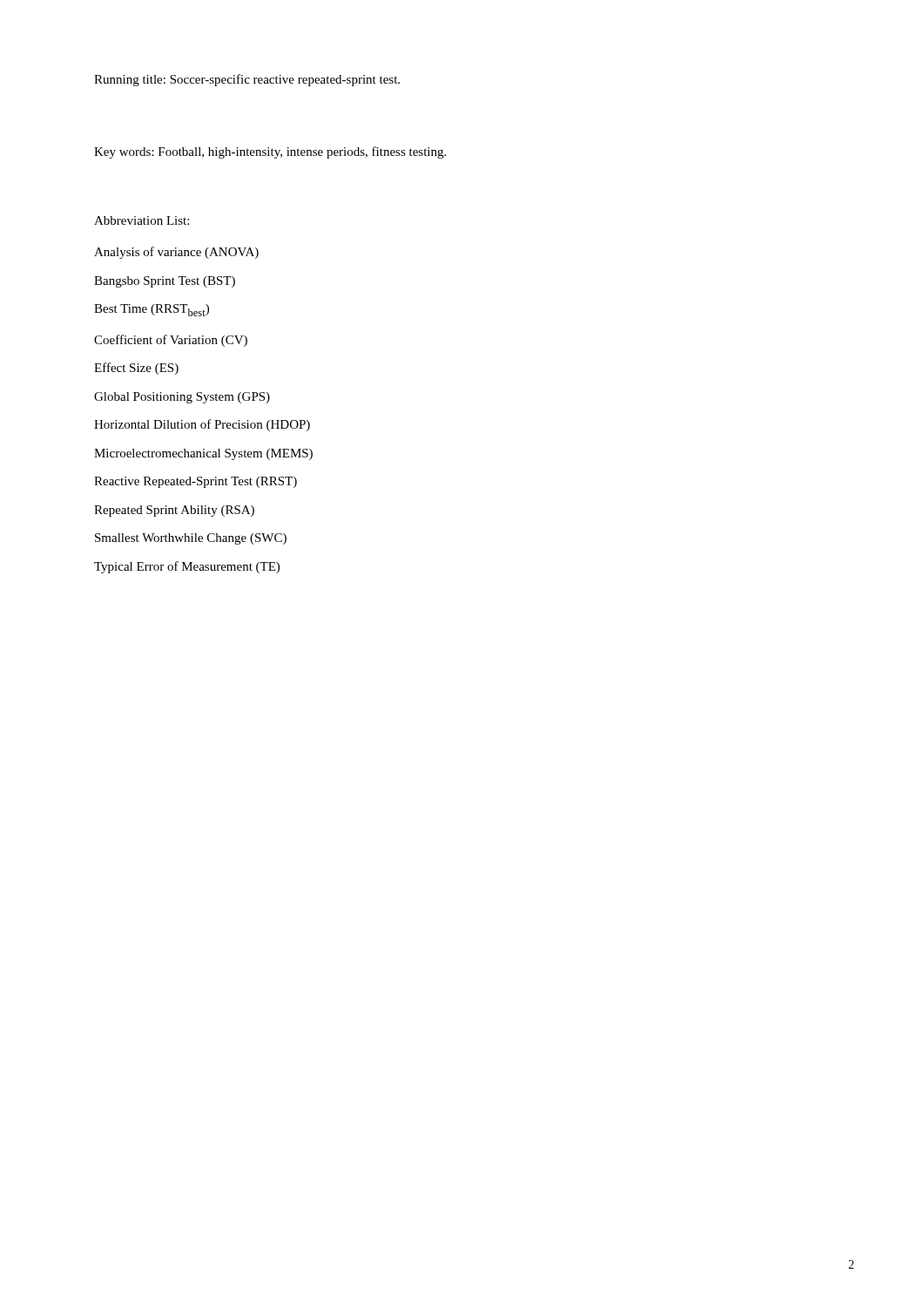Find the text starting "Effect Size (ES)"
This screenshot has height=1307, width=924.
tap(136, 368)
